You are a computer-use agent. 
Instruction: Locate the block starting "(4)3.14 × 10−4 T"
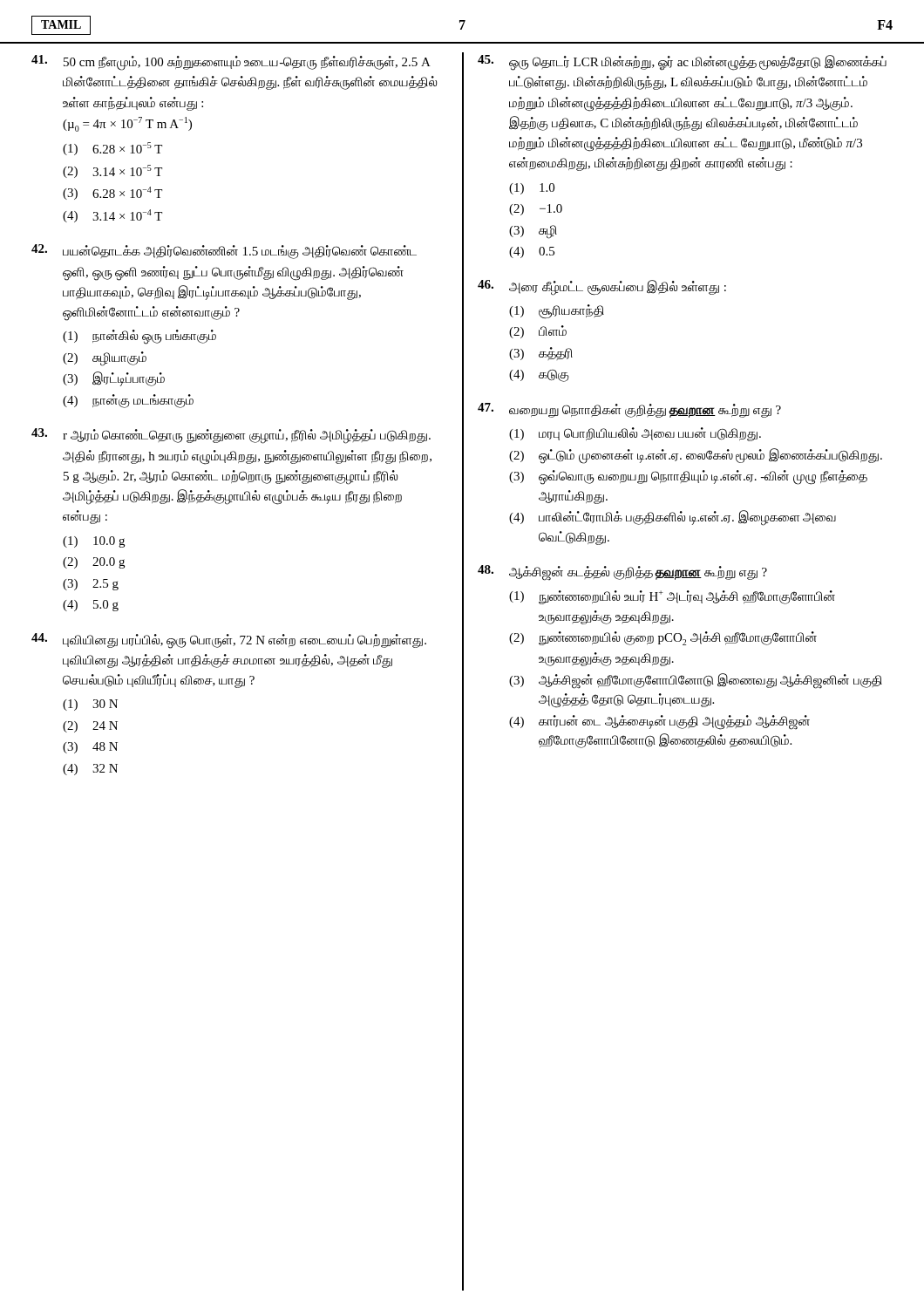tap(112, 216)
